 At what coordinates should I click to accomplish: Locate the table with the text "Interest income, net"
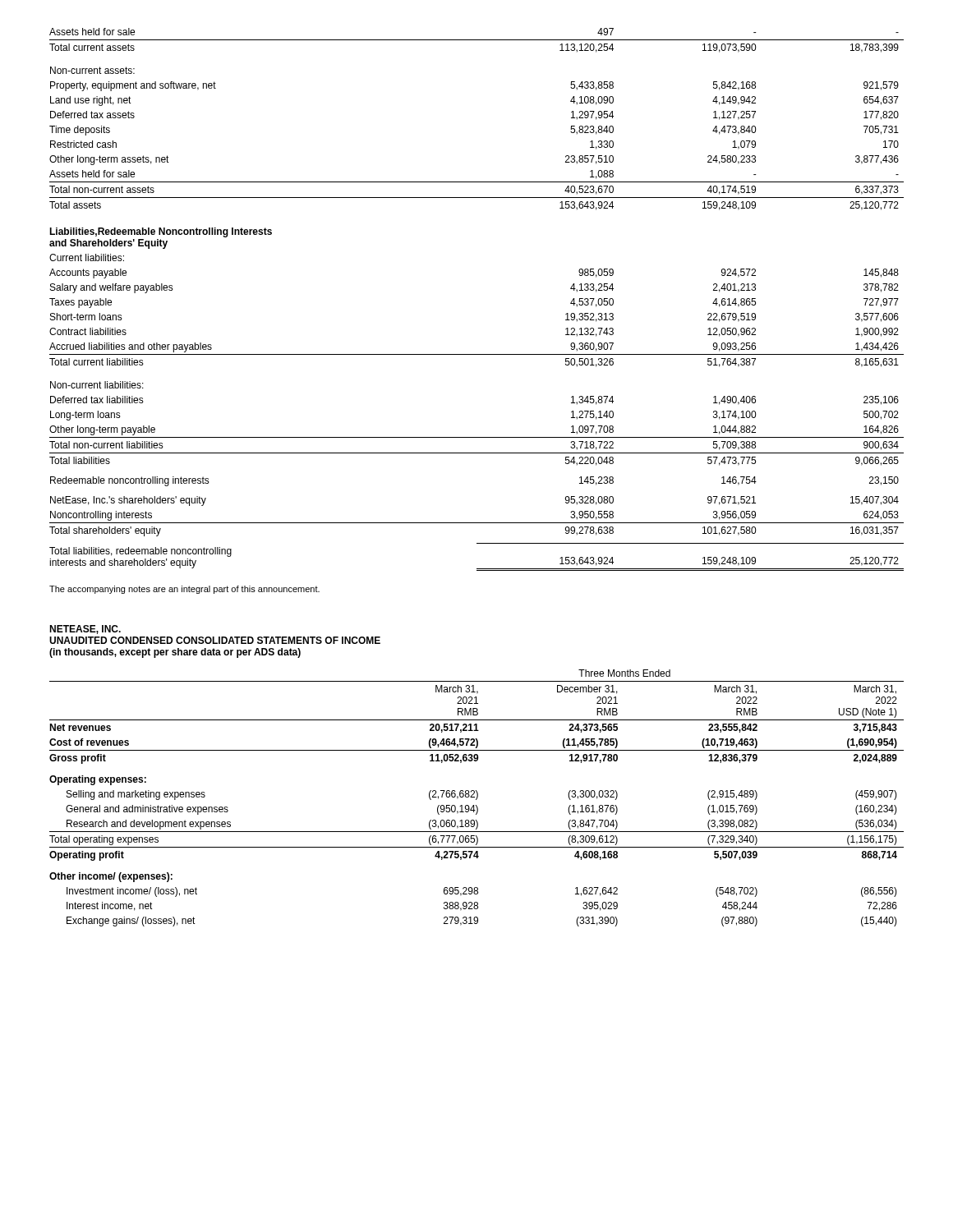(x=476, y=797)
